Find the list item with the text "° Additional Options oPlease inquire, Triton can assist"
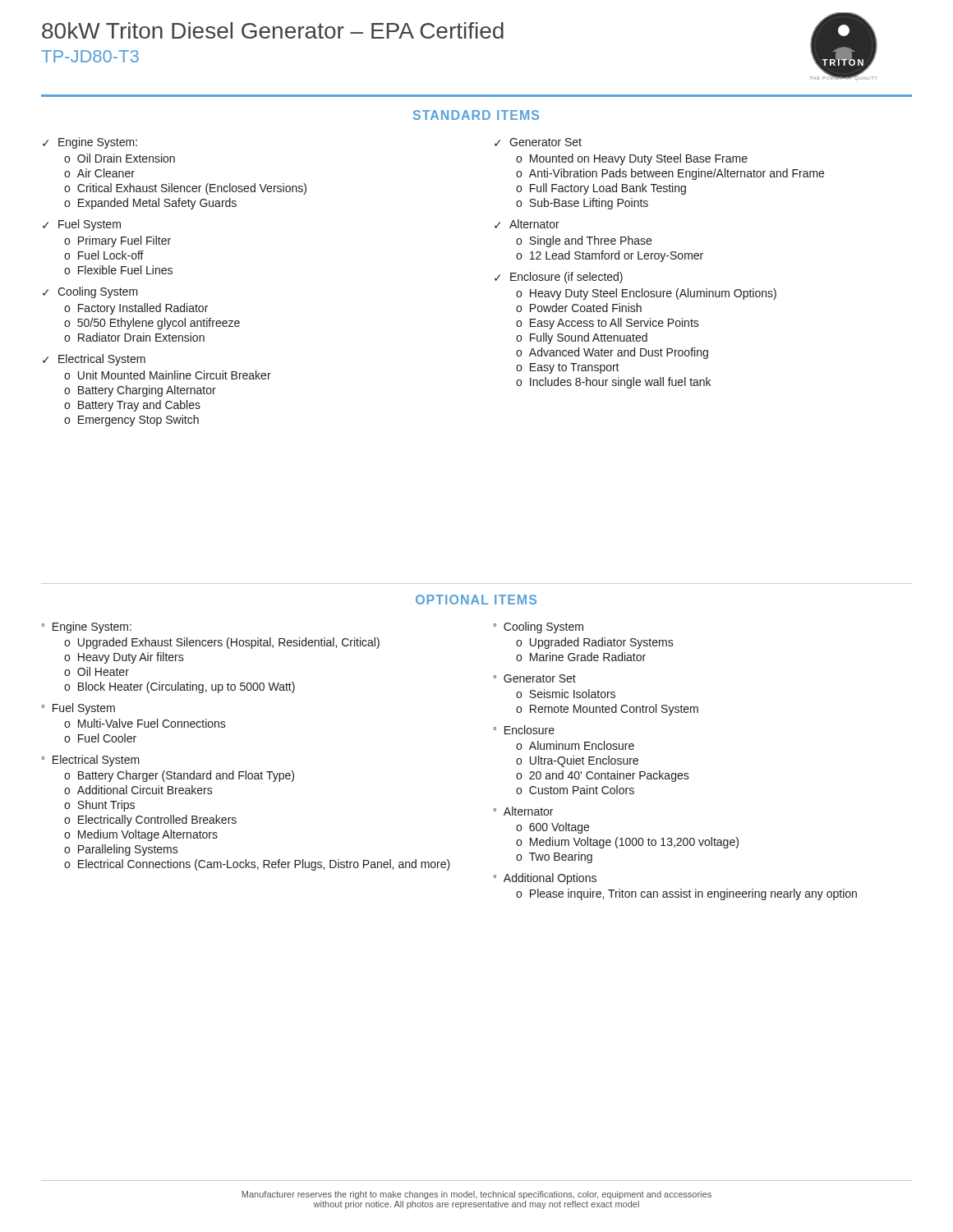 tap(702, 886)
